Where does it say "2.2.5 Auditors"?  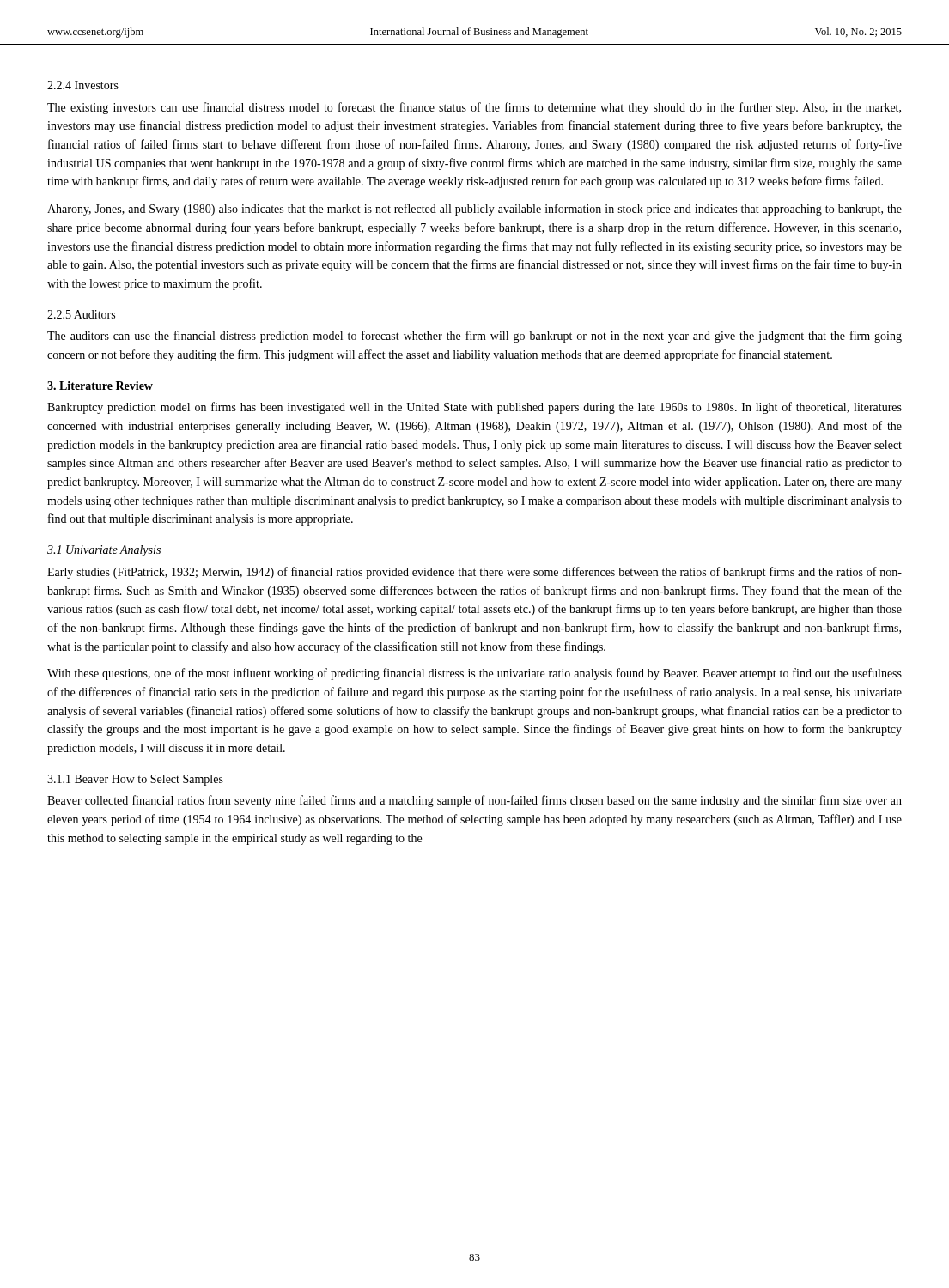pos(81,314)
